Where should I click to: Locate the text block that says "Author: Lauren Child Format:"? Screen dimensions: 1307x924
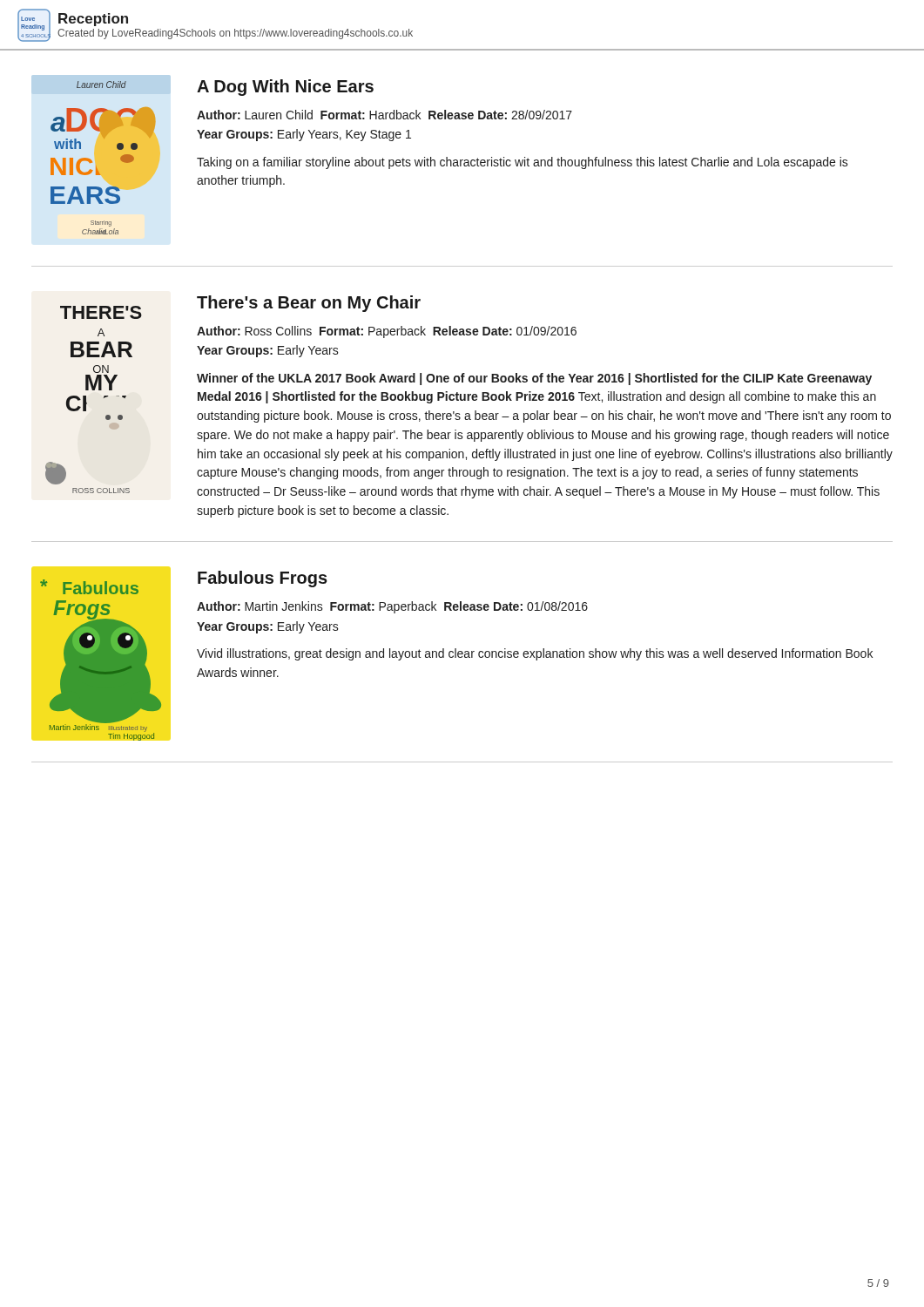pos(385,125)
